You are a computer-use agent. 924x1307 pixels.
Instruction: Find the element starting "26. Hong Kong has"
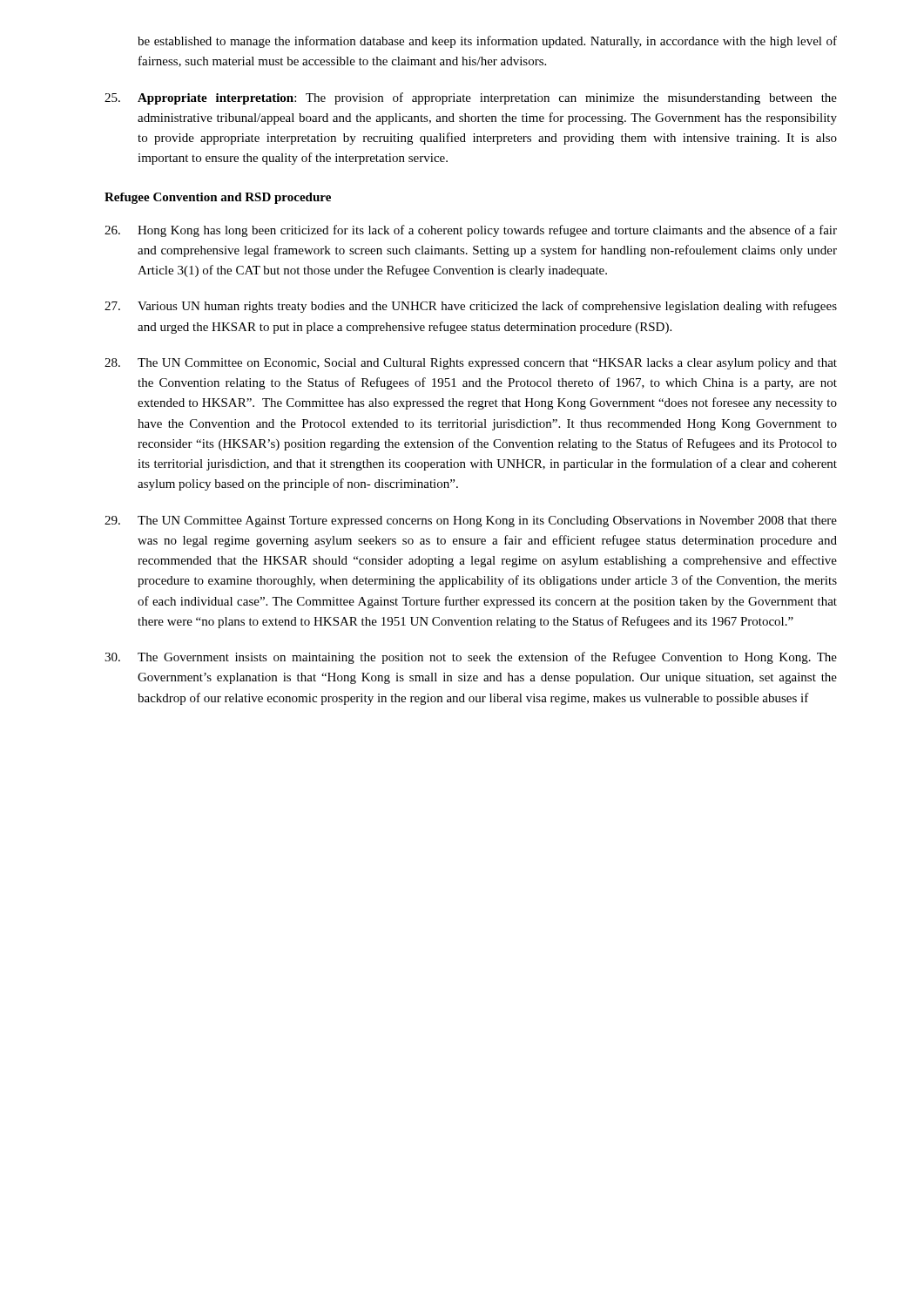click(x=471, y=250)
